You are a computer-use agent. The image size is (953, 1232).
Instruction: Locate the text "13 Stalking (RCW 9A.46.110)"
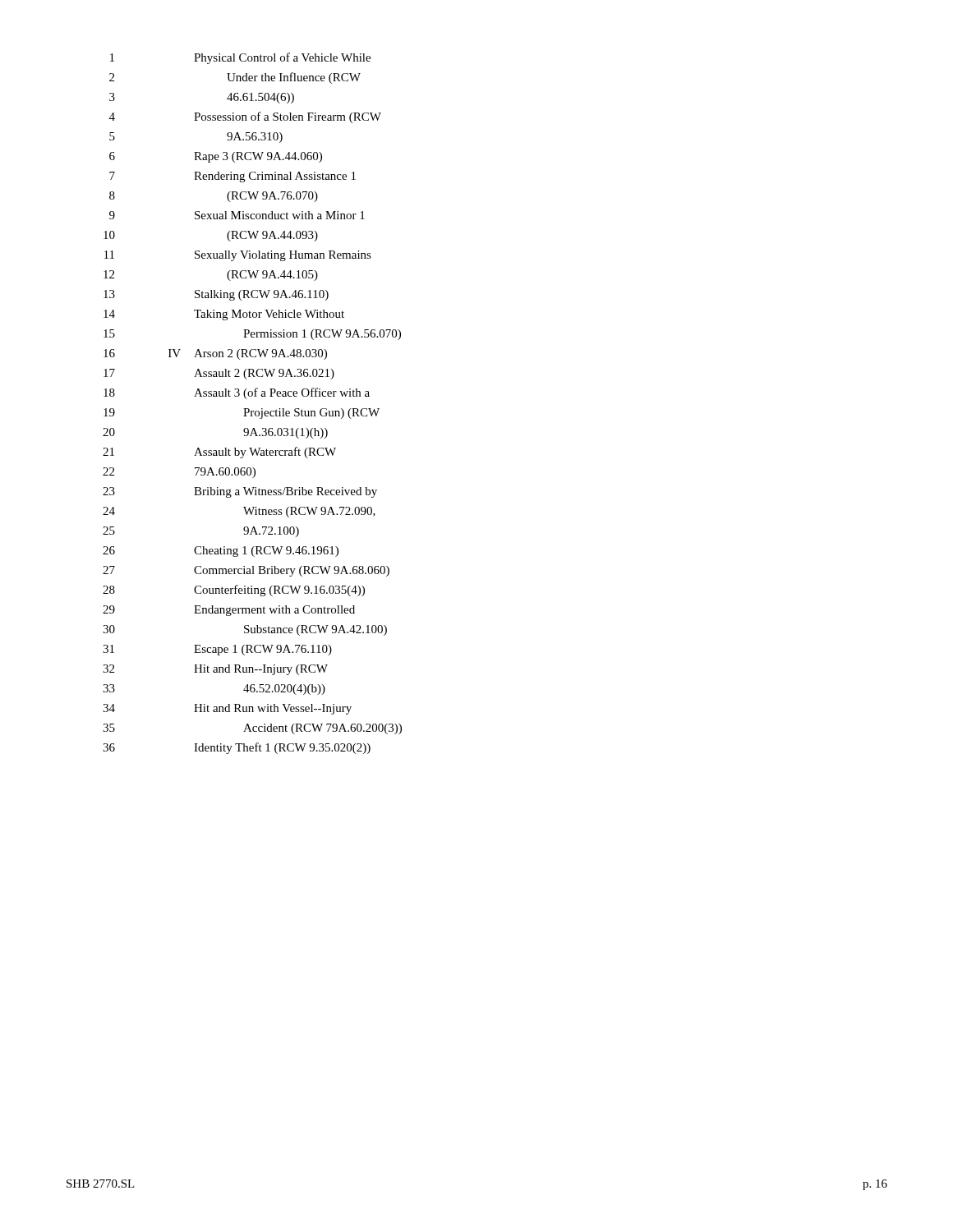[x=216, y=295]
